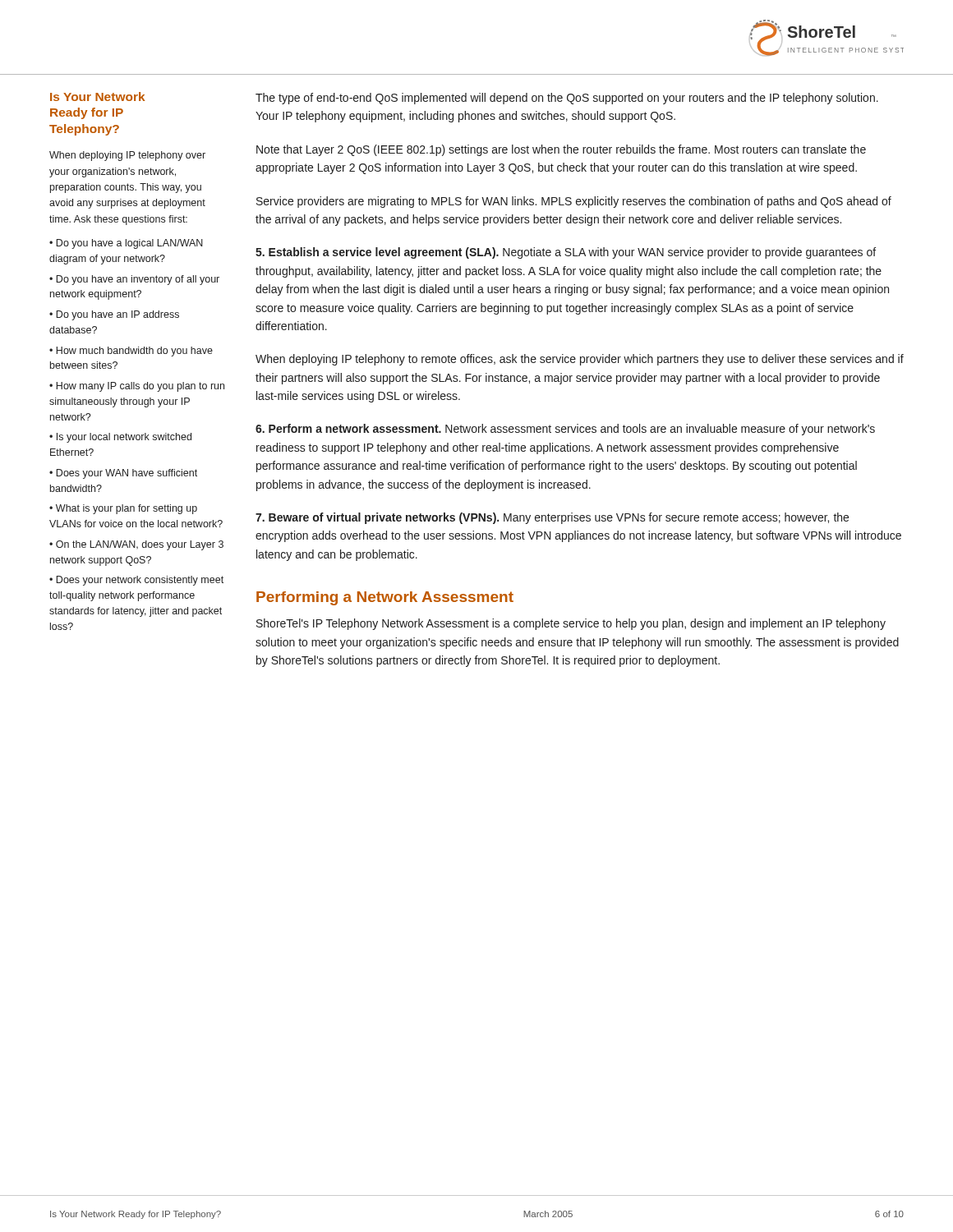This screenshot has height=1232, width=953.
Task: Select the region starting "• Is your local network switched Ethernet?"
Action: [x=121, y=445]
